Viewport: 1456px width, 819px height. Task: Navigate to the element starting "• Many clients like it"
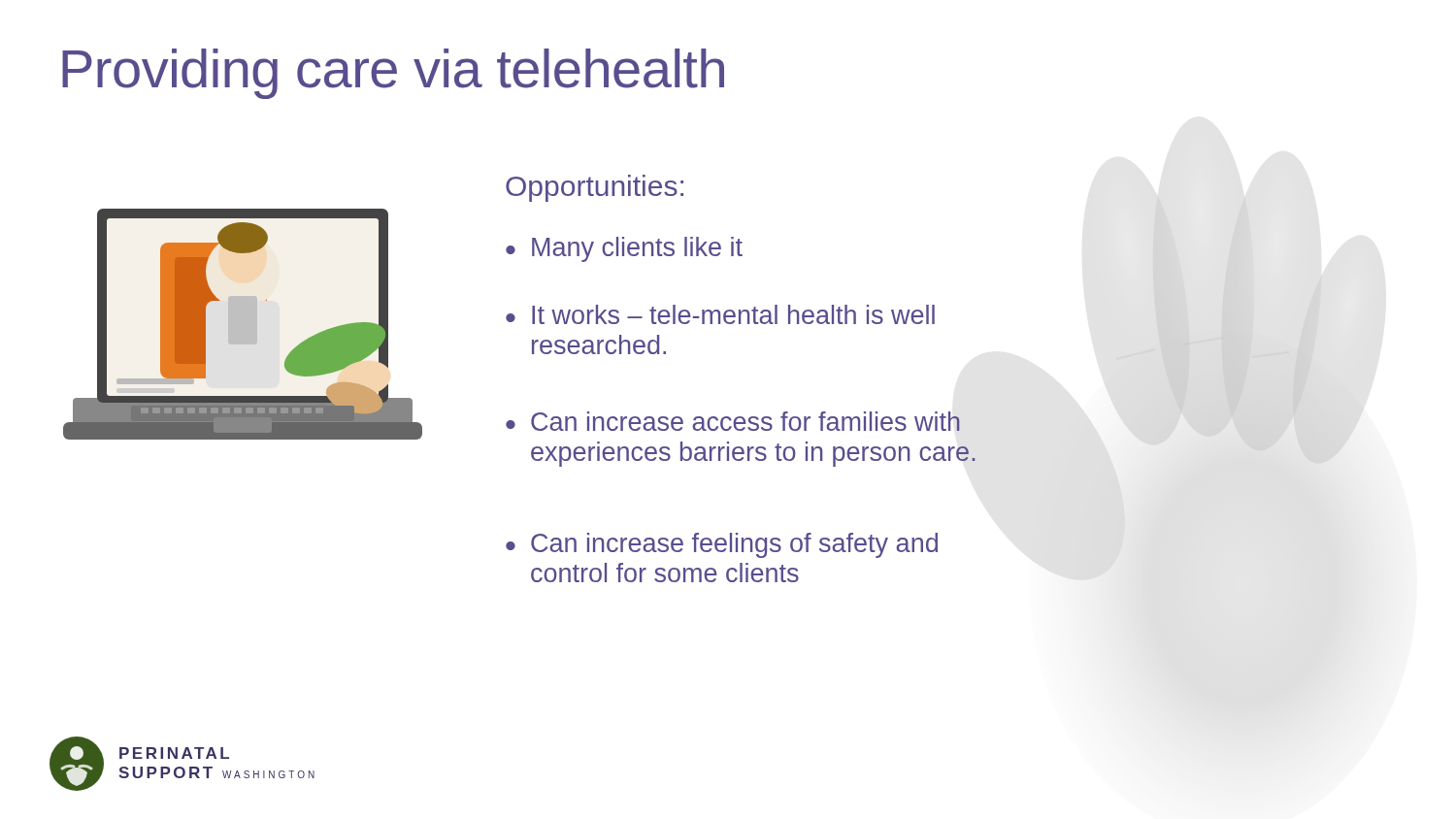(624, 249)
